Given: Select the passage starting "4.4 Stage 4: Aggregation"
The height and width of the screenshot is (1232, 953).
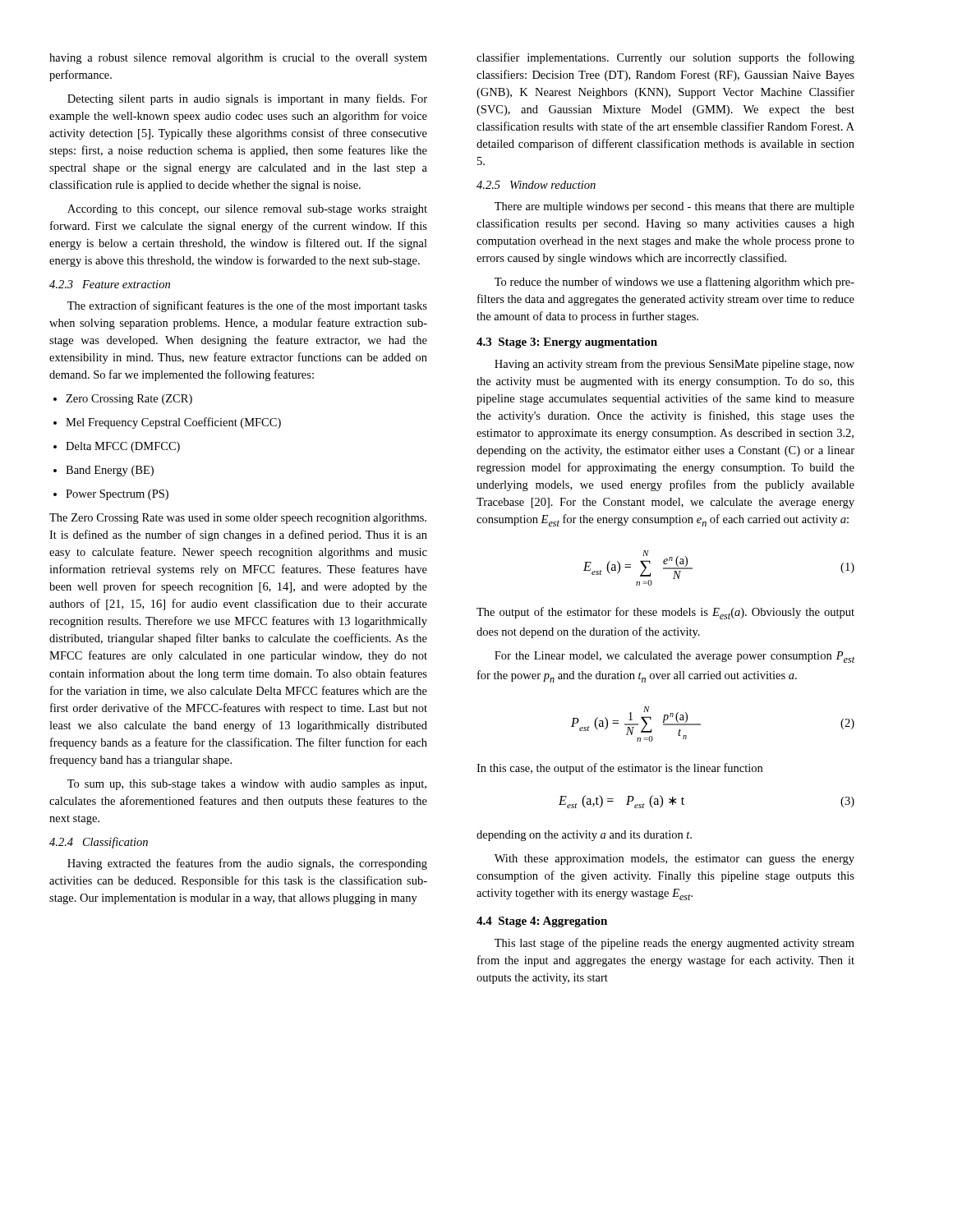Looking at the screenshot, I should 542,922.
